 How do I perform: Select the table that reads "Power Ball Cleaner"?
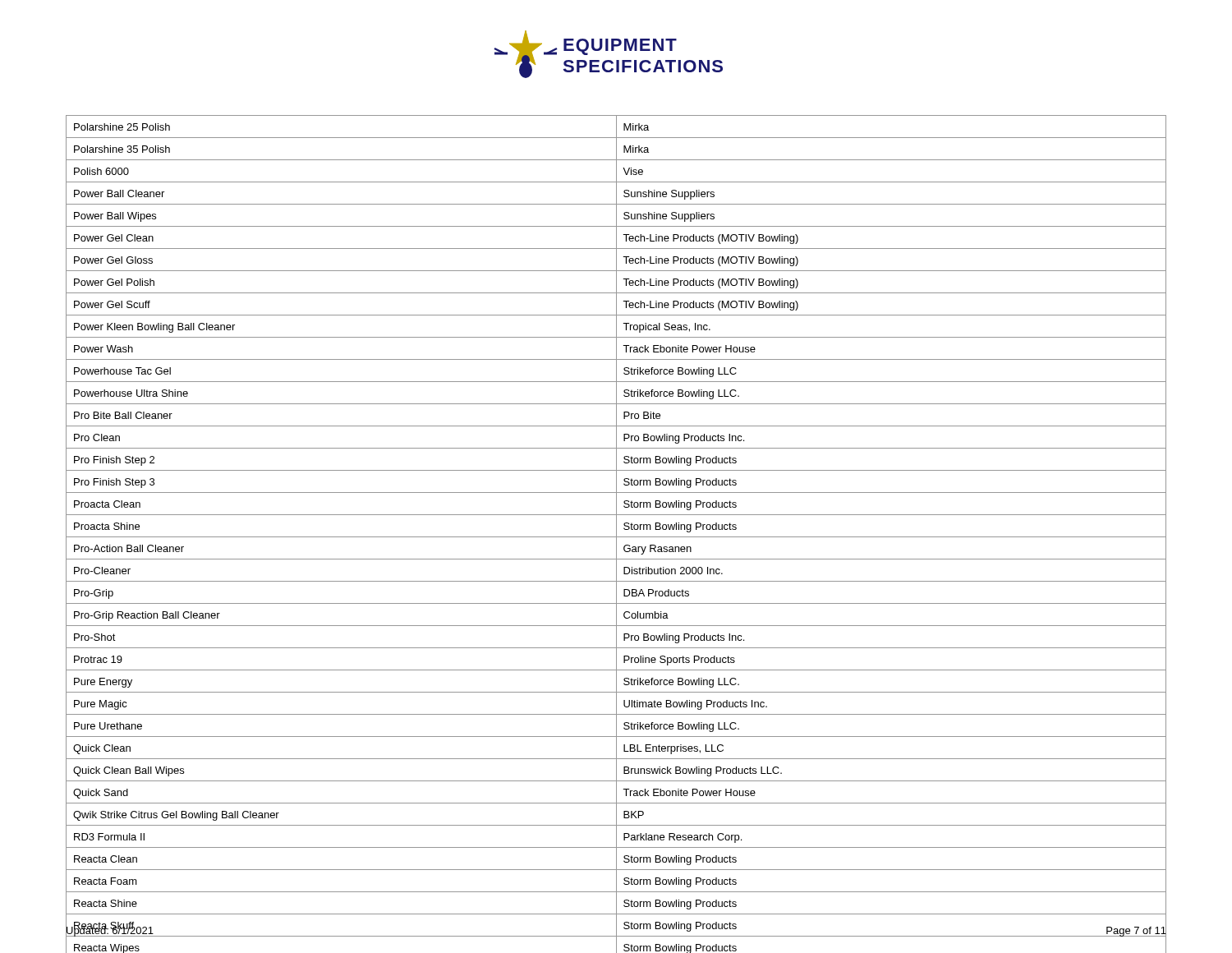pos(616,526)
